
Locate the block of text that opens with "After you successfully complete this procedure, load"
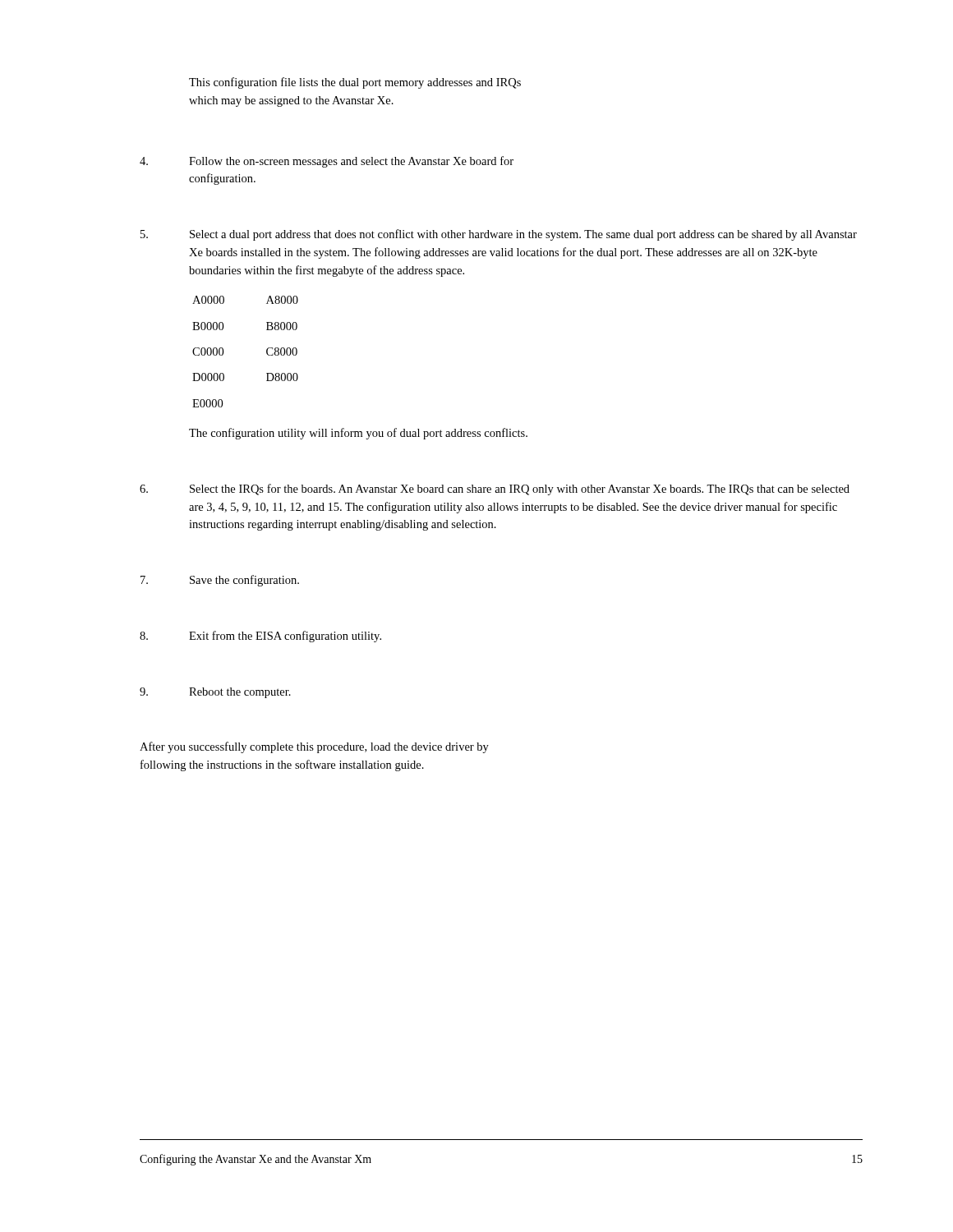pos(314,756)
